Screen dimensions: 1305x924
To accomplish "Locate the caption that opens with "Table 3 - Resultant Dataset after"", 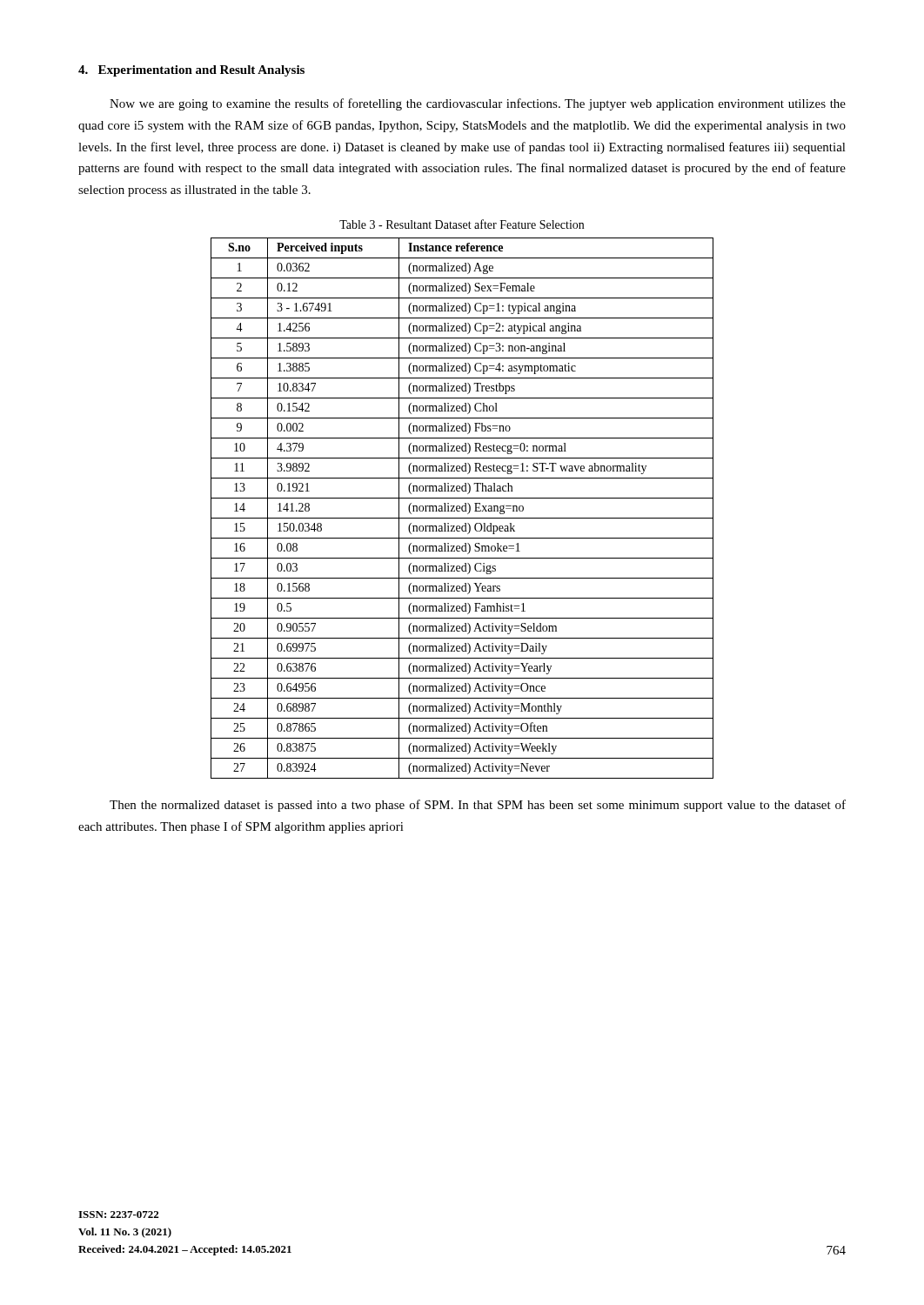I will coord(462,225).
